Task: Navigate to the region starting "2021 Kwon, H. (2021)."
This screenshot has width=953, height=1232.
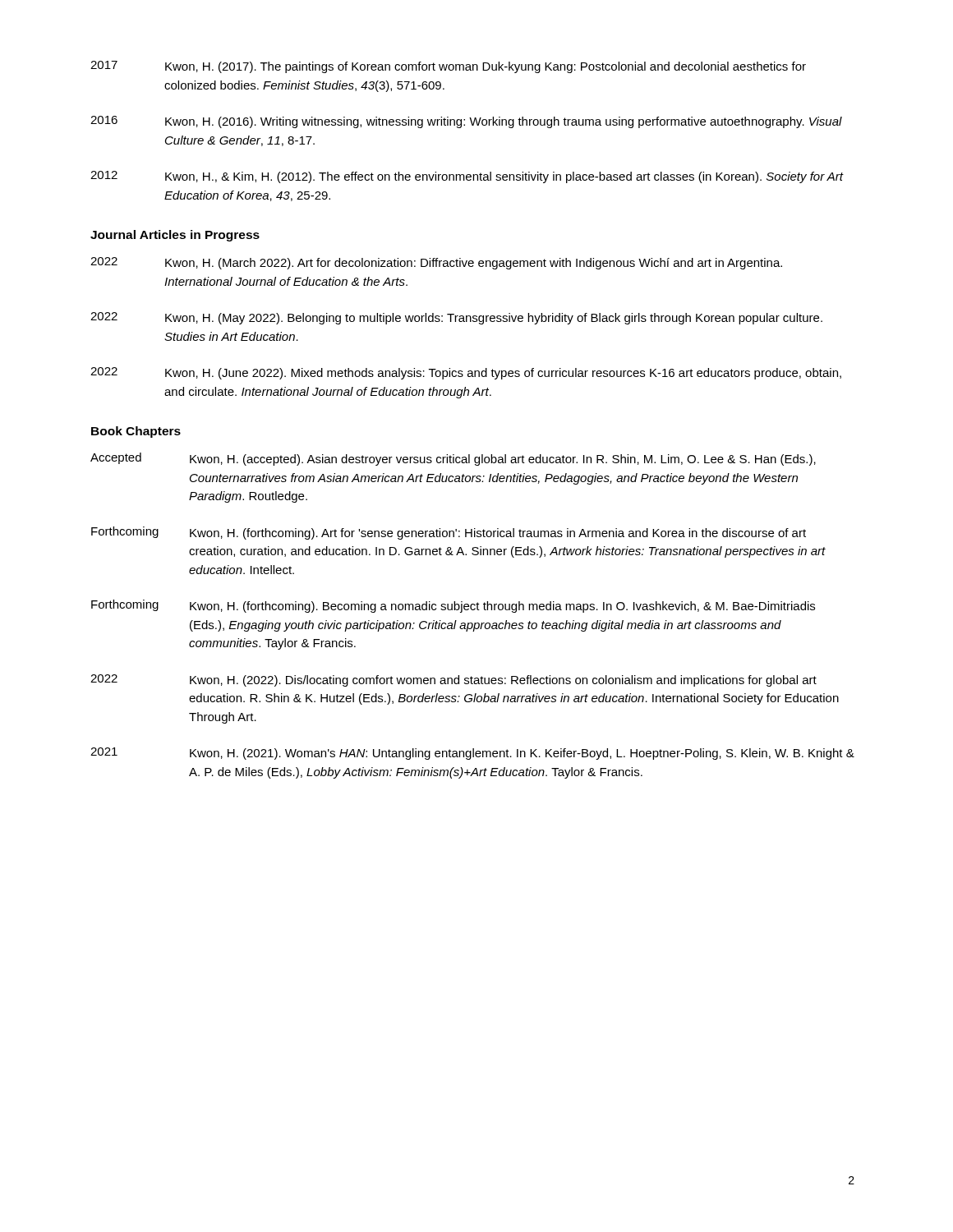Action: [x=472, y=763]
